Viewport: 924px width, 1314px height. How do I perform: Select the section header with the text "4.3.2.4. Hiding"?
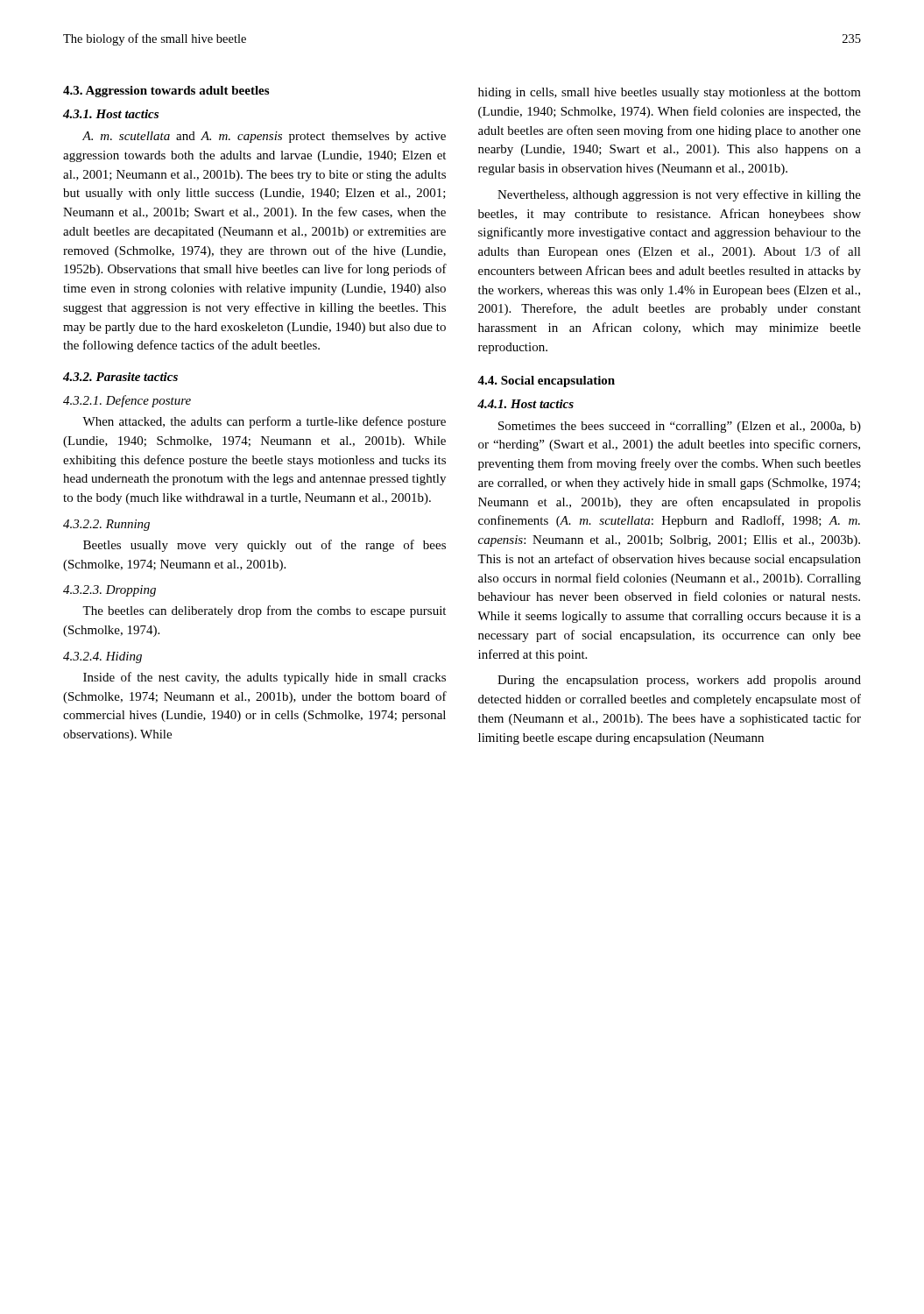click(103, 656)
